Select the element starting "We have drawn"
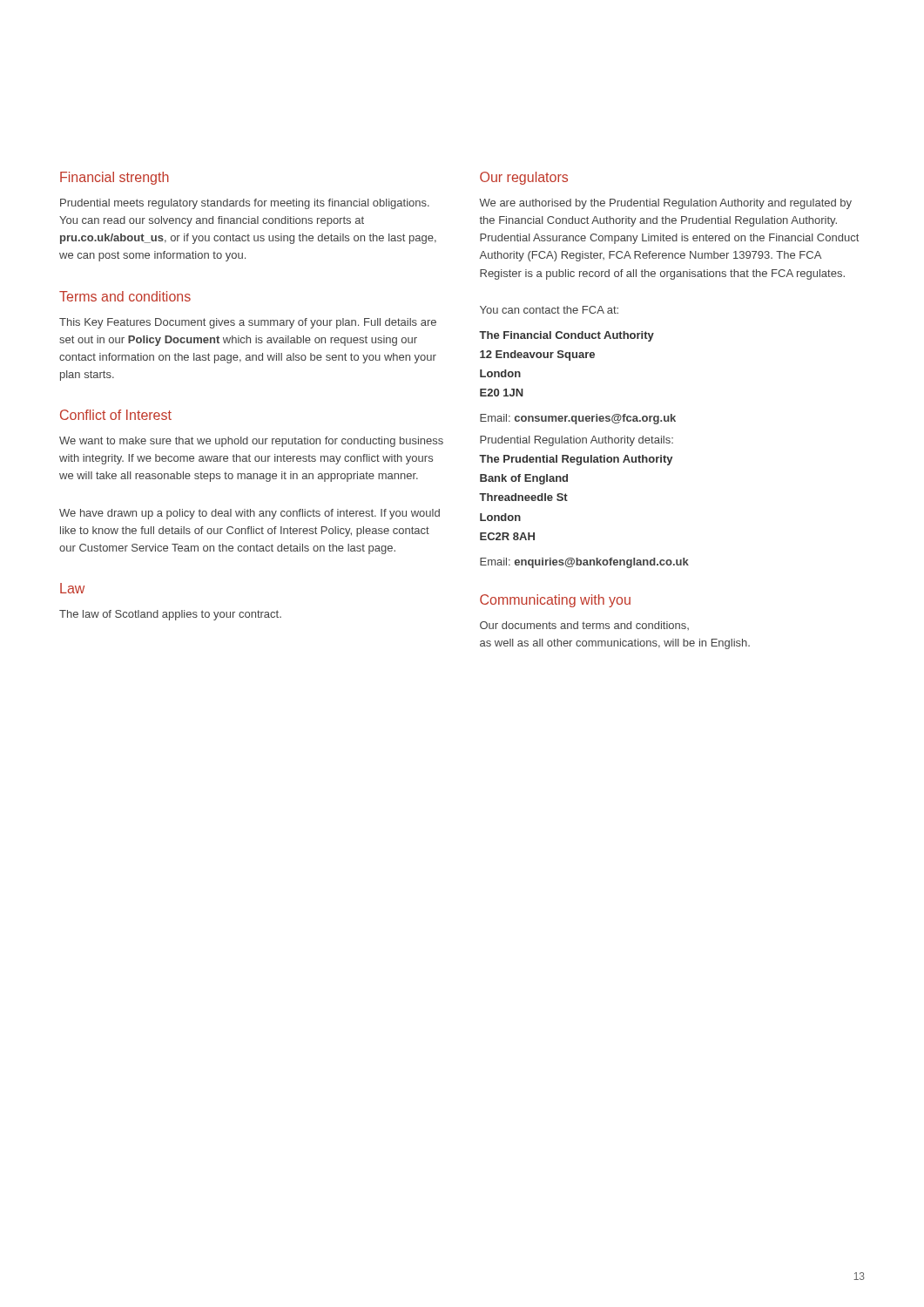 click(250, 530)
